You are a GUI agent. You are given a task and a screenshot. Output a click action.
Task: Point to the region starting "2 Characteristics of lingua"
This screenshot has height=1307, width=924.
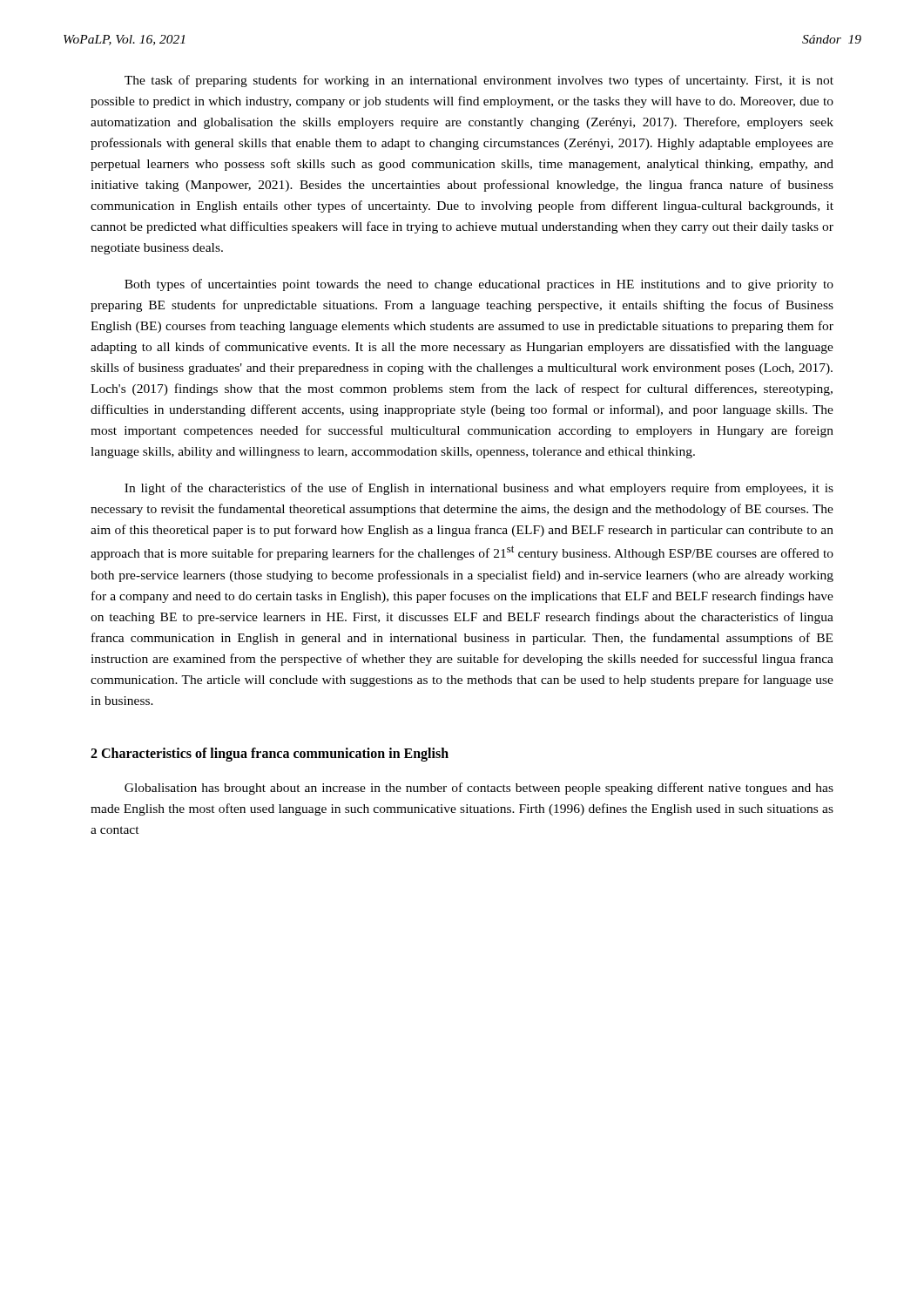tap(270, 753)
